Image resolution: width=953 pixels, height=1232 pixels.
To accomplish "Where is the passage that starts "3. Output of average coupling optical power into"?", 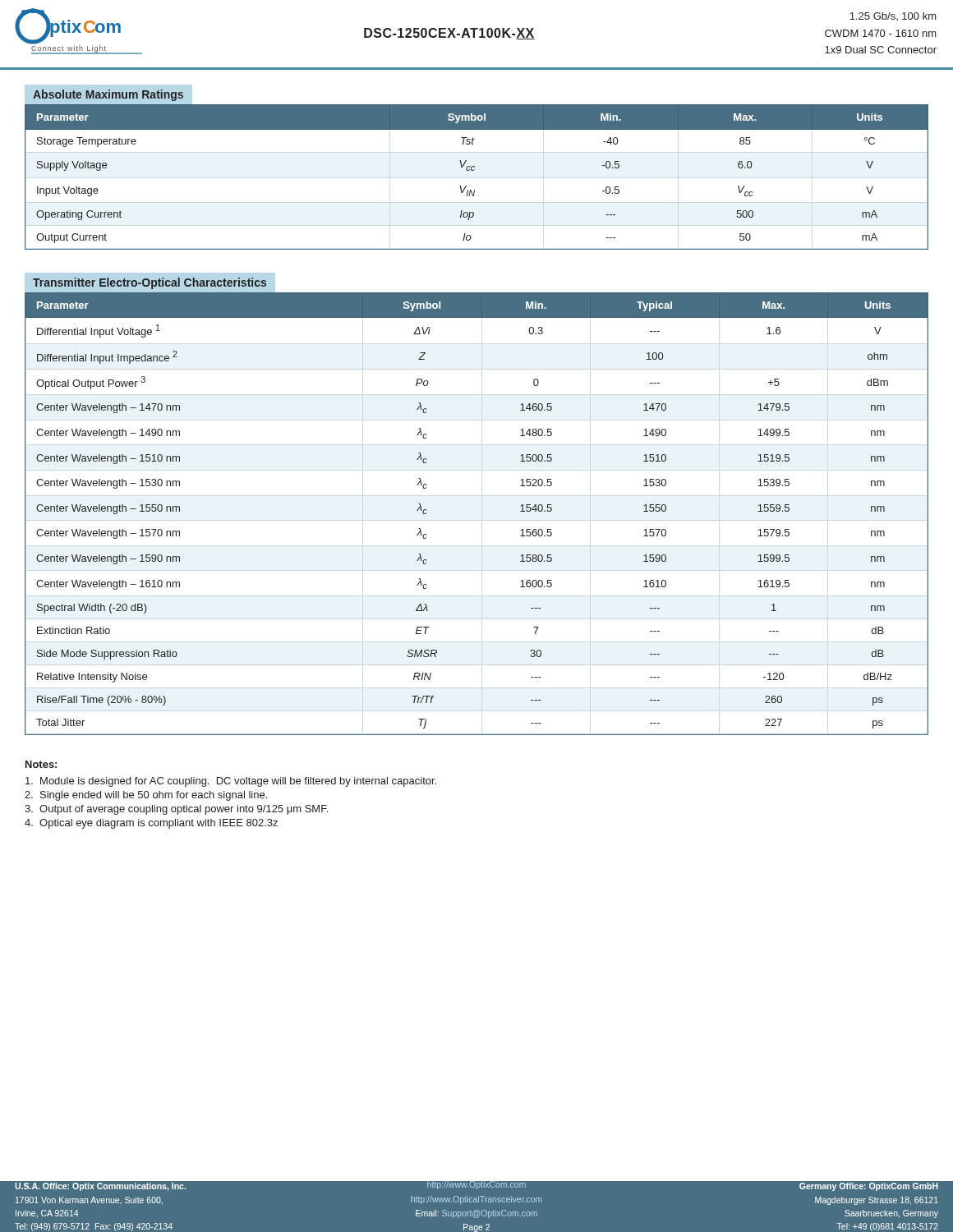I will 177,809.
